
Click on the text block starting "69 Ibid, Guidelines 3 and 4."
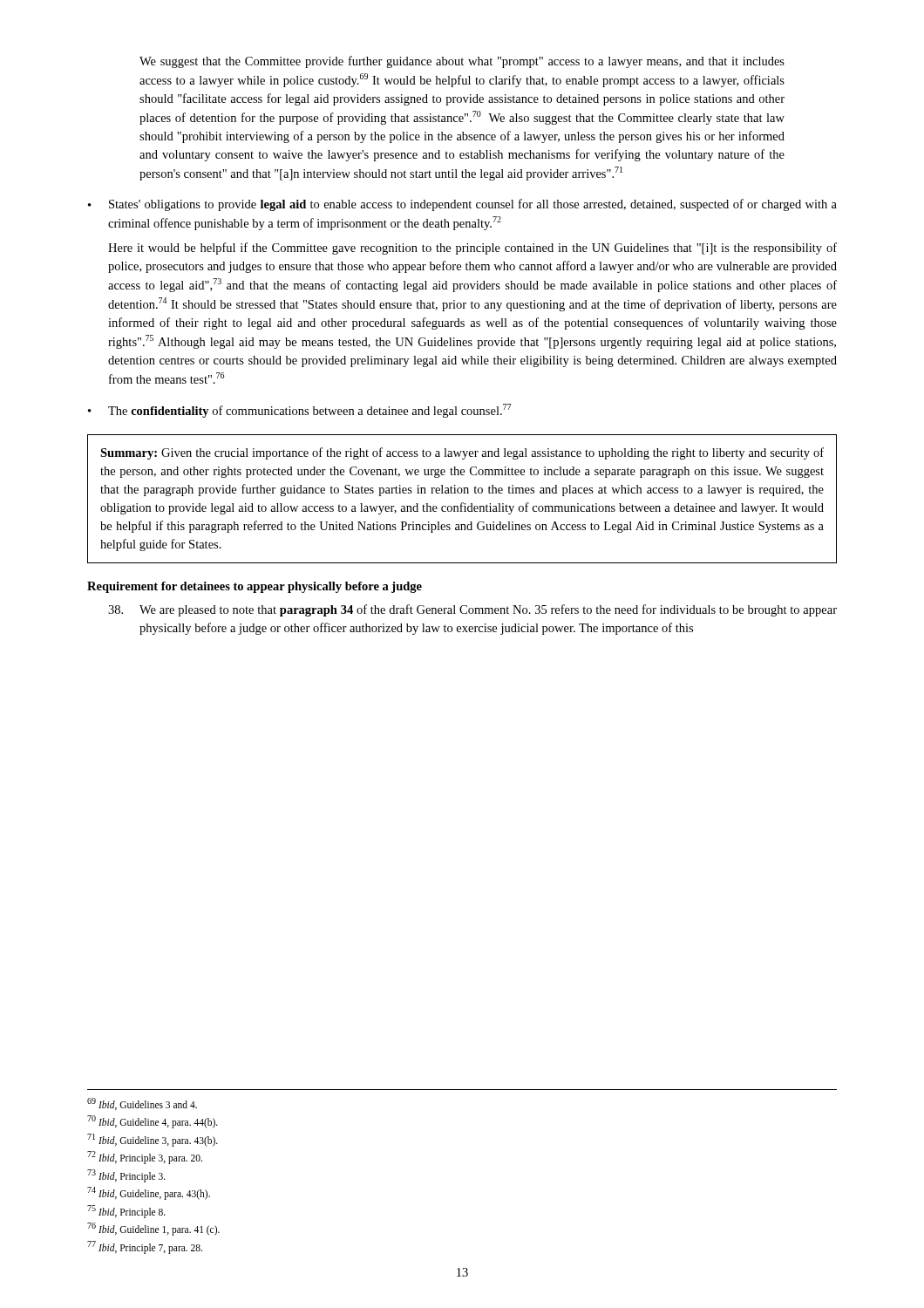click(x=142, y=1103)
